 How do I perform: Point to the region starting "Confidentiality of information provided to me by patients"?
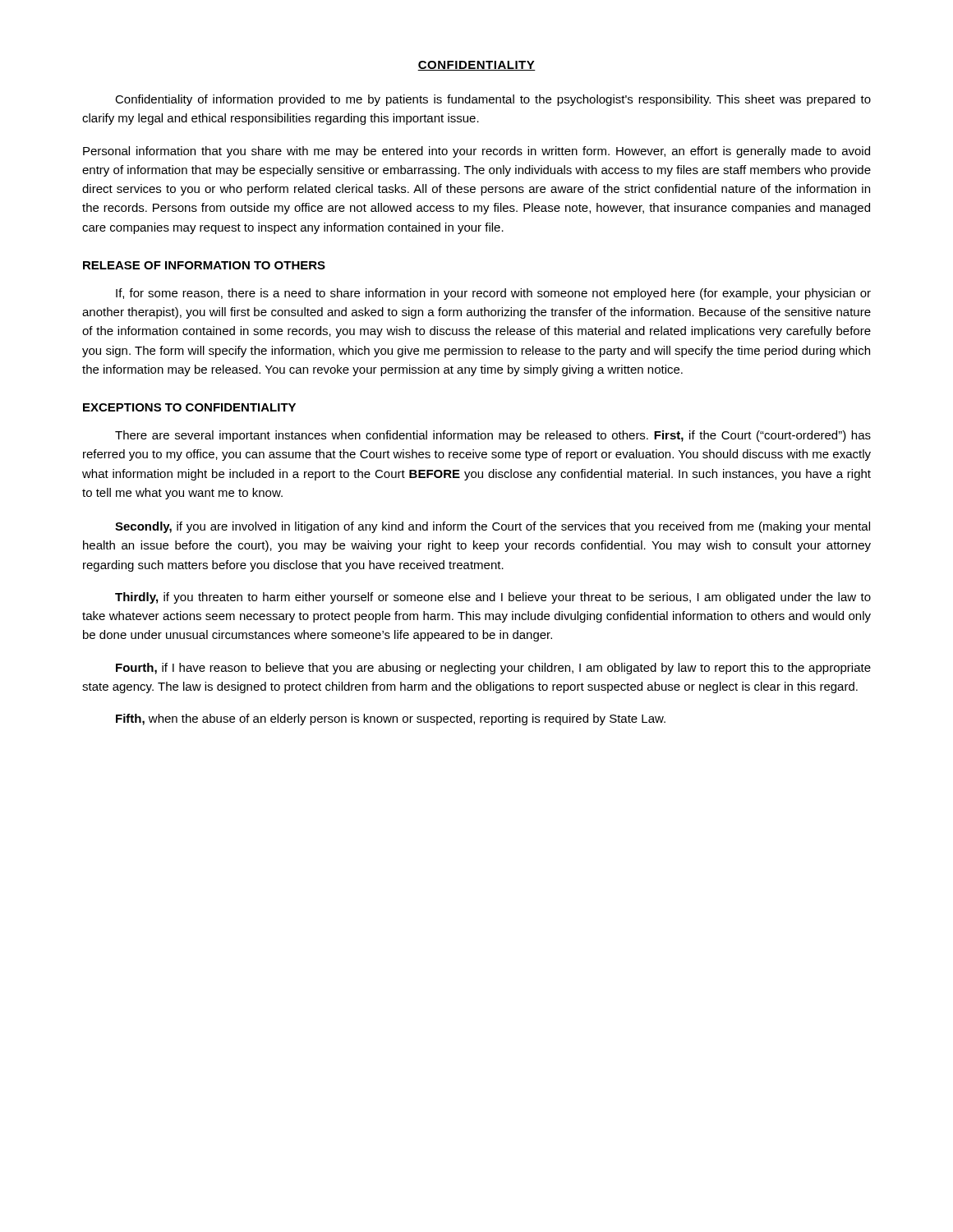coord(476,109)
